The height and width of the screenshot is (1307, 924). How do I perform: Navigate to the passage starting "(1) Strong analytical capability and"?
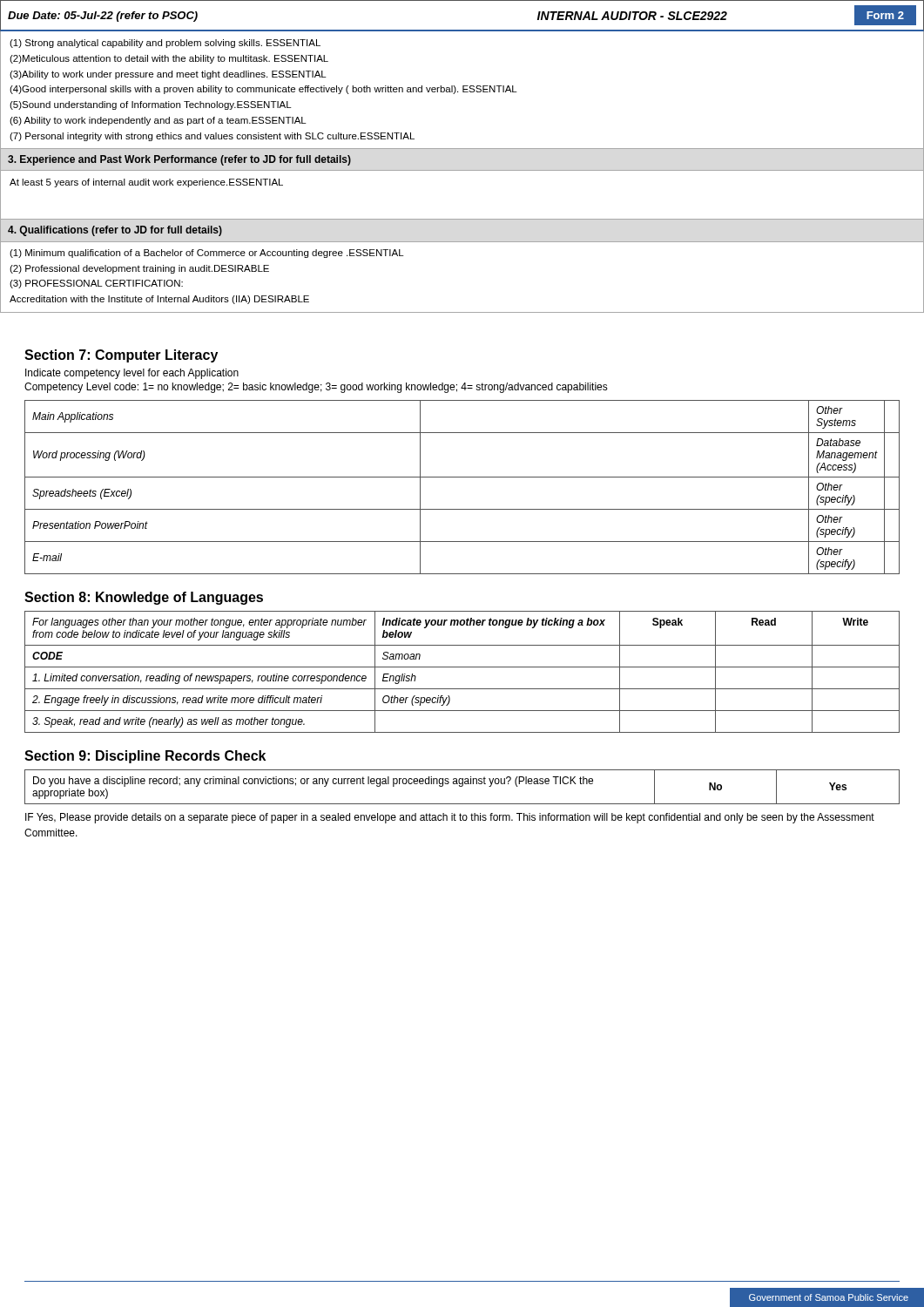pyautogui.click(x=165, y=43)
